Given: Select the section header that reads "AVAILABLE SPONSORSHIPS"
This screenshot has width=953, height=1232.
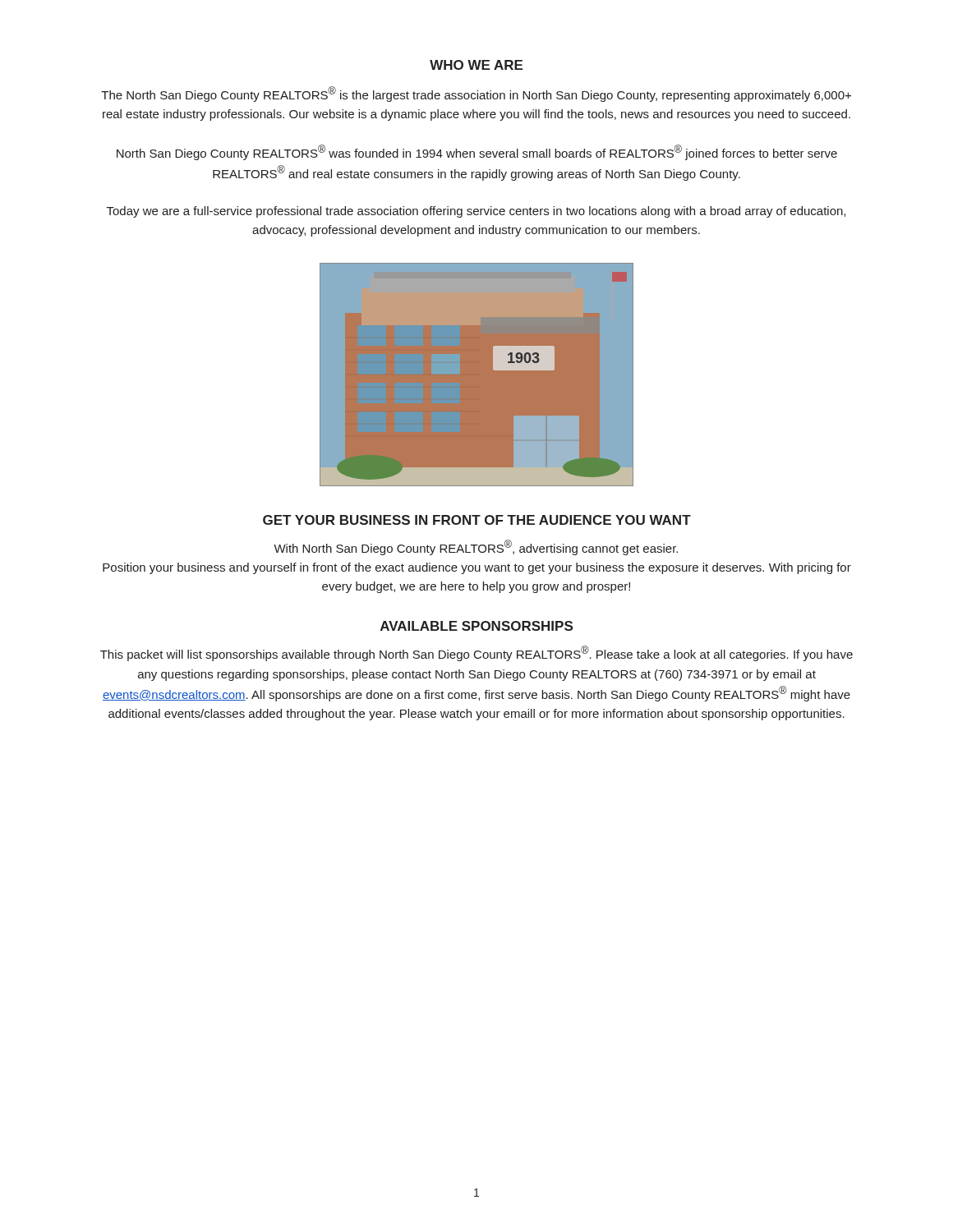Looking at the screenshot, I should point(476,626).
